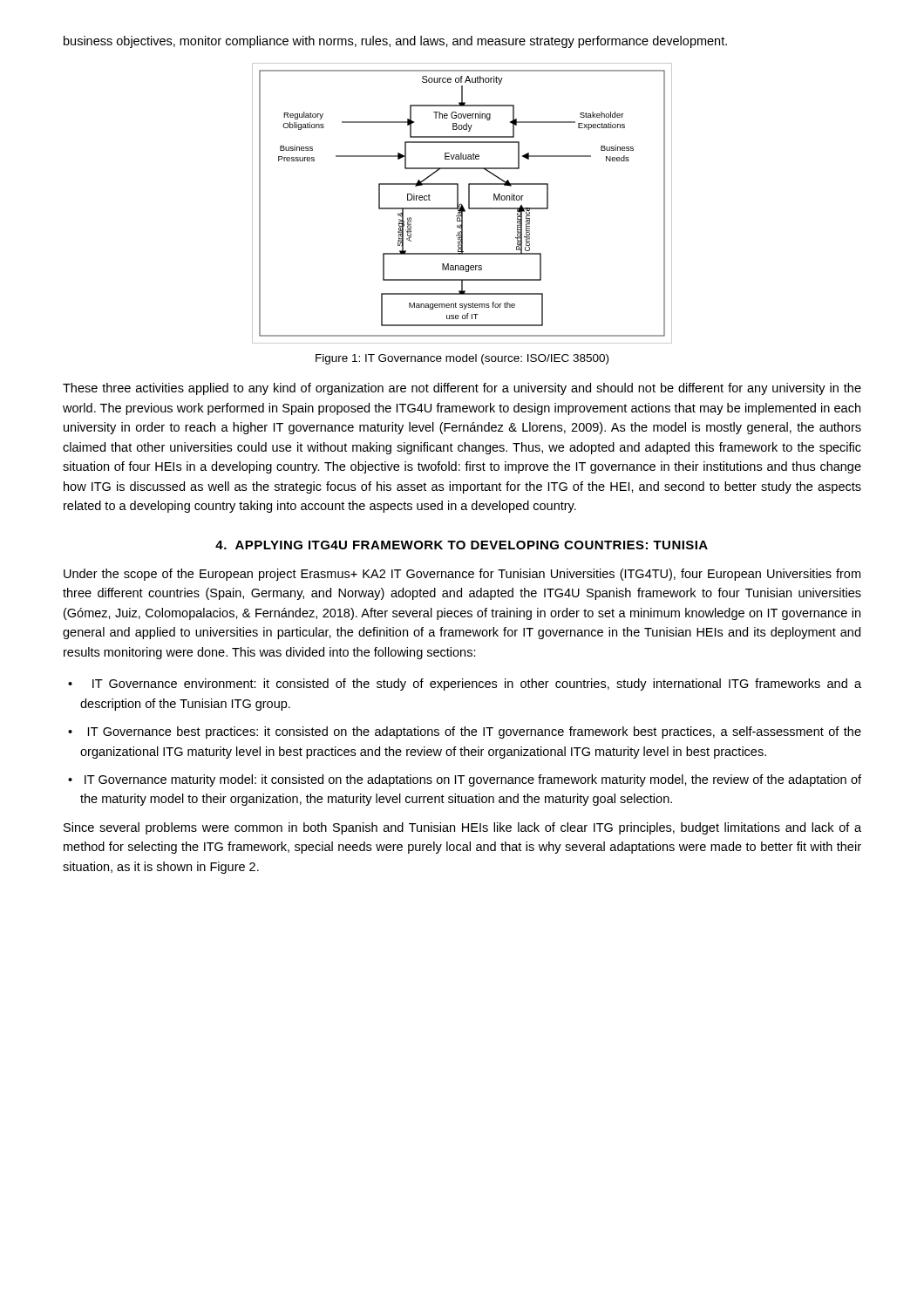The width and height of the screenshot is (924, 1308).
Task: Locate the text block that reads "Since several problems were common in both Spanish"
Action: (462, 847)
